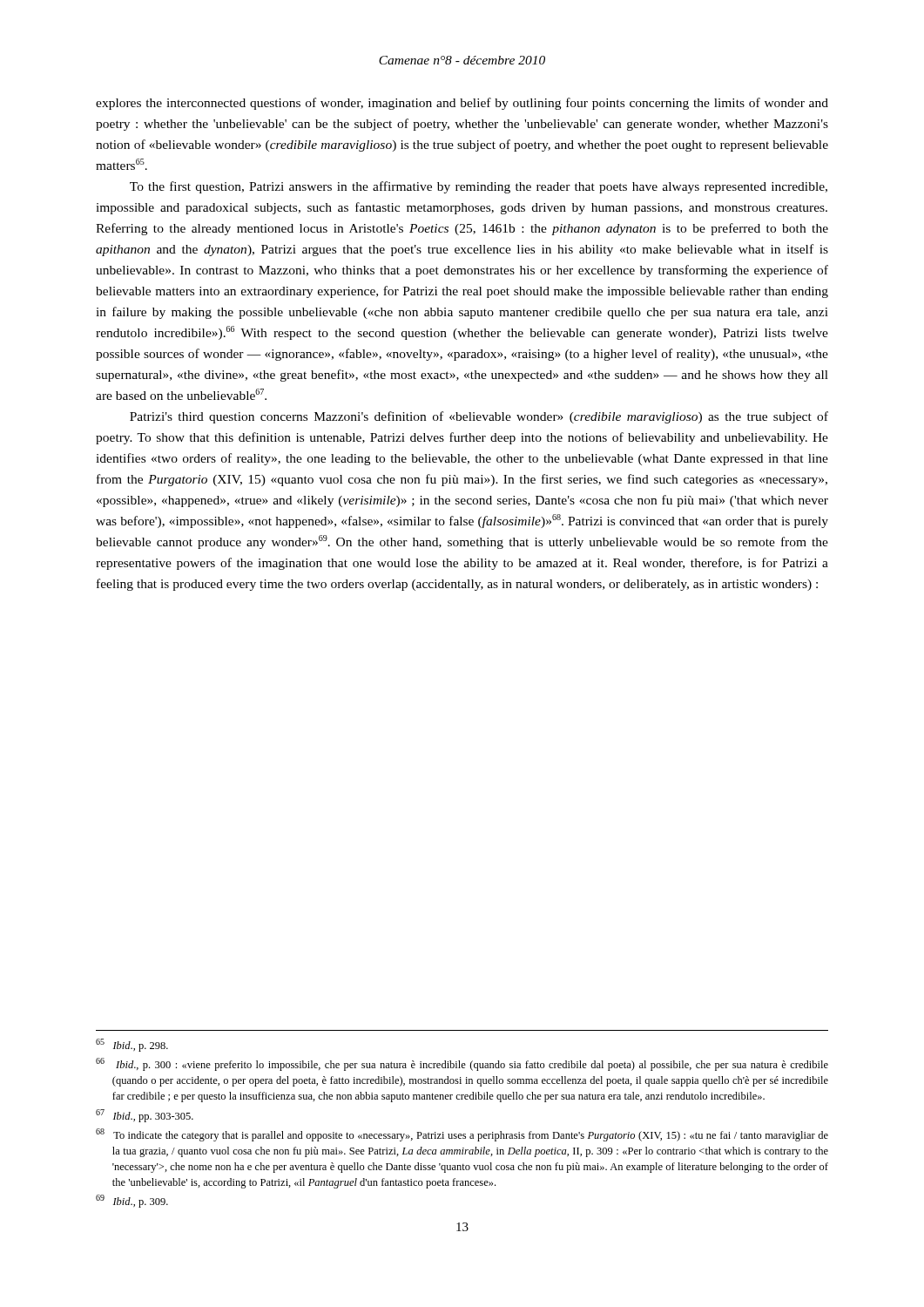Locate the footnote containing "65 Ibid., p. 298."

pyautogui.click(x=132, y=1045)
